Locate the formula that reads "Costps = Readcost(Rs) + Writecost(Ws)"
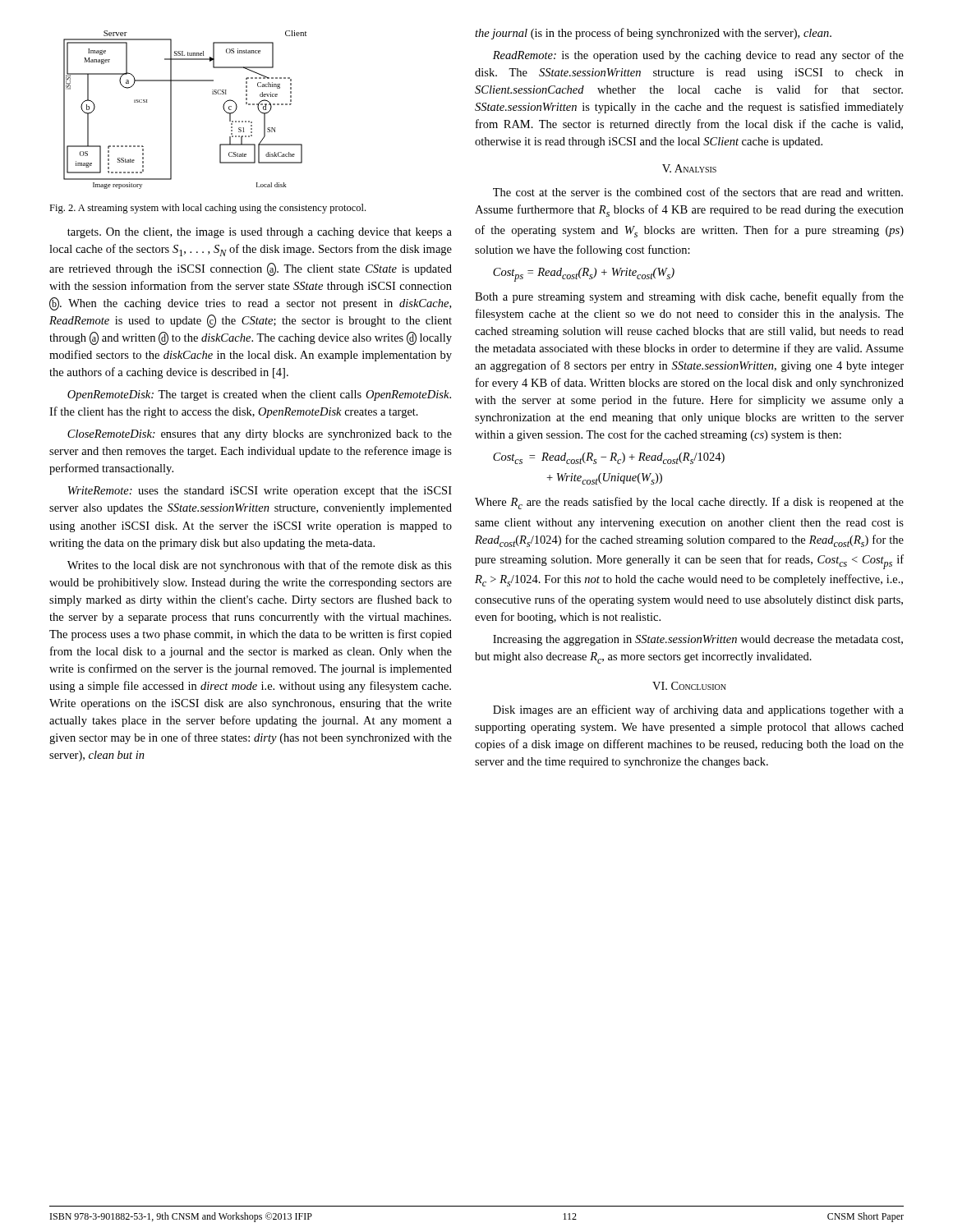The width and height of the screenshot is (953, 1232). [x=584, y=273]
